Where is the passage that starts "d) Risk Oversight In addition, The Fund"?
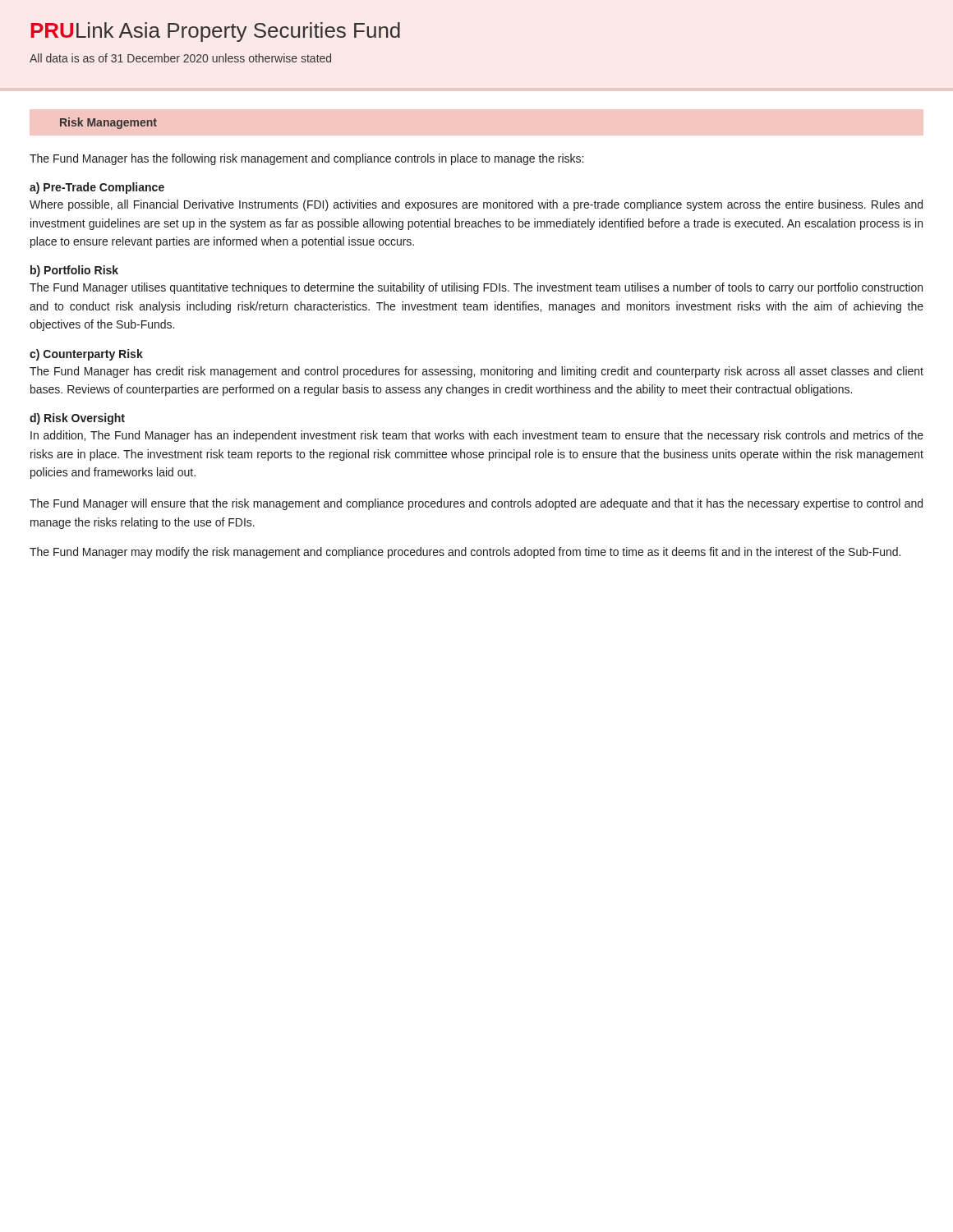This screenshot has width=953, height=1232. tap(476, 447)
